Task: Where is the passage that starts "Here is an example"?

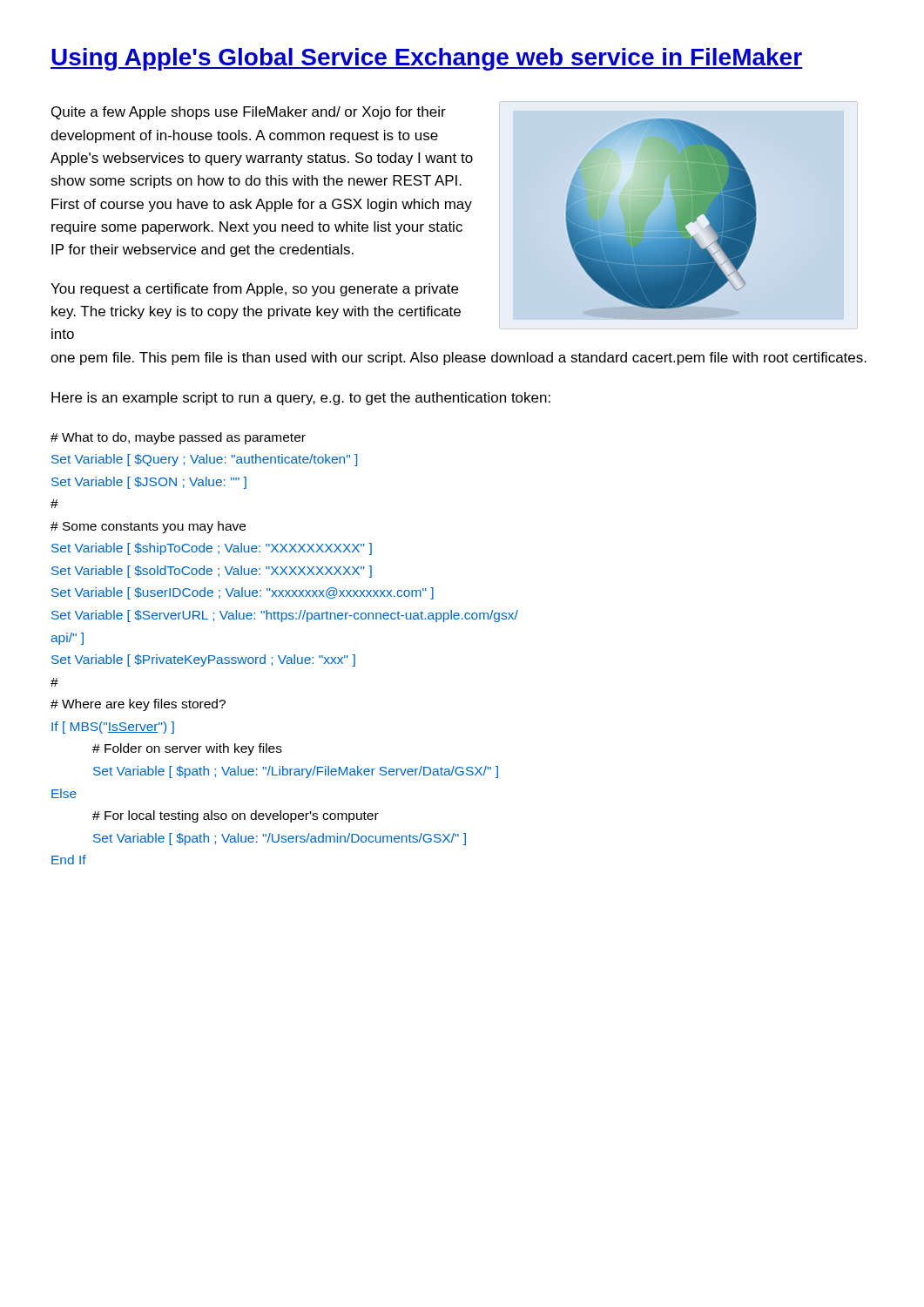Action: tap(301, 398)
